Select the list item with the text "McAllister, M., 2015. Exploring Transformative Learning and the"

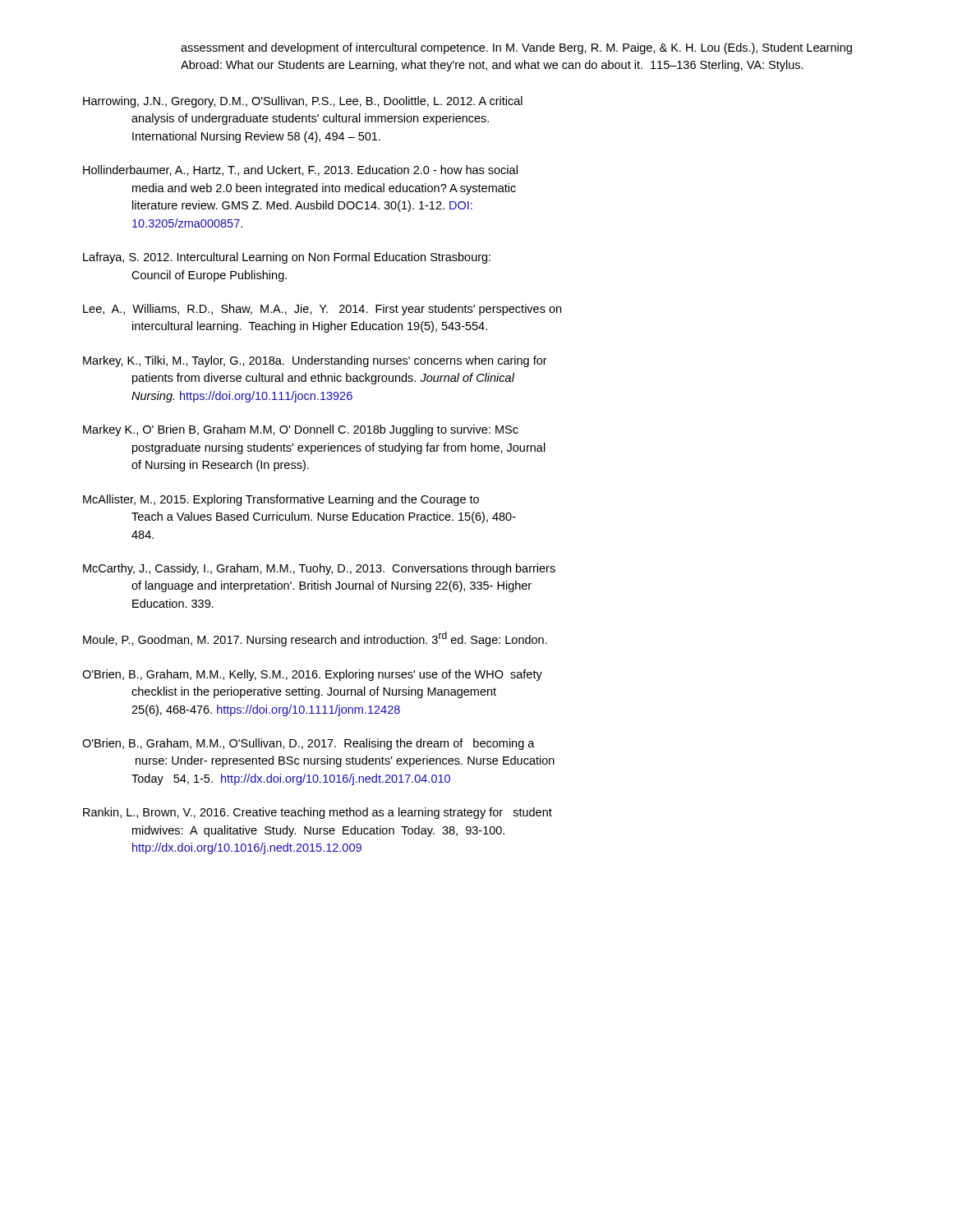coord(485,517)
